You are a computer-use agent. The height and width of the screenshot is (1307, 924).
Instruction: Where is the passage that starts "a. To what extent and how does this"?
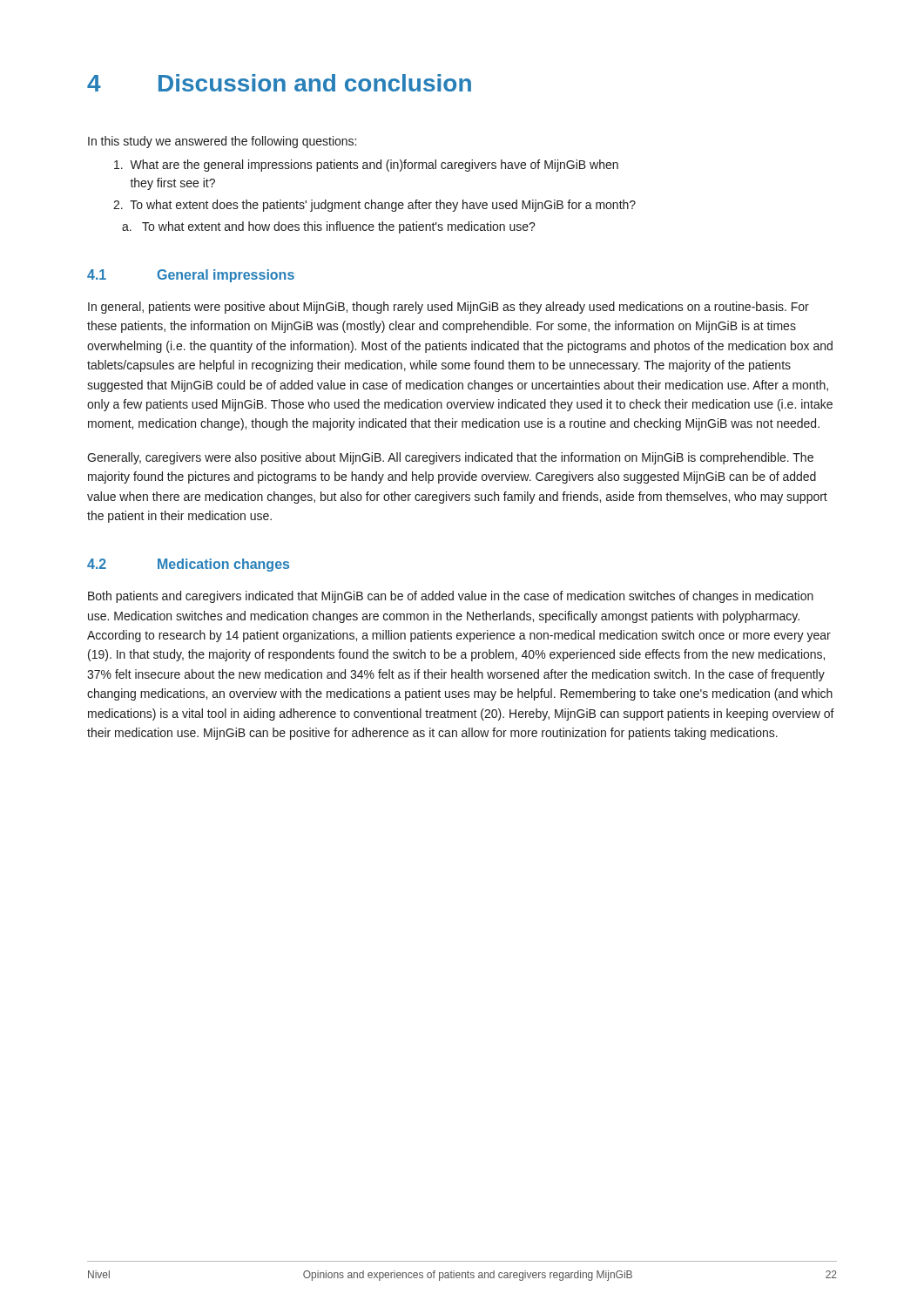[329, 227]
